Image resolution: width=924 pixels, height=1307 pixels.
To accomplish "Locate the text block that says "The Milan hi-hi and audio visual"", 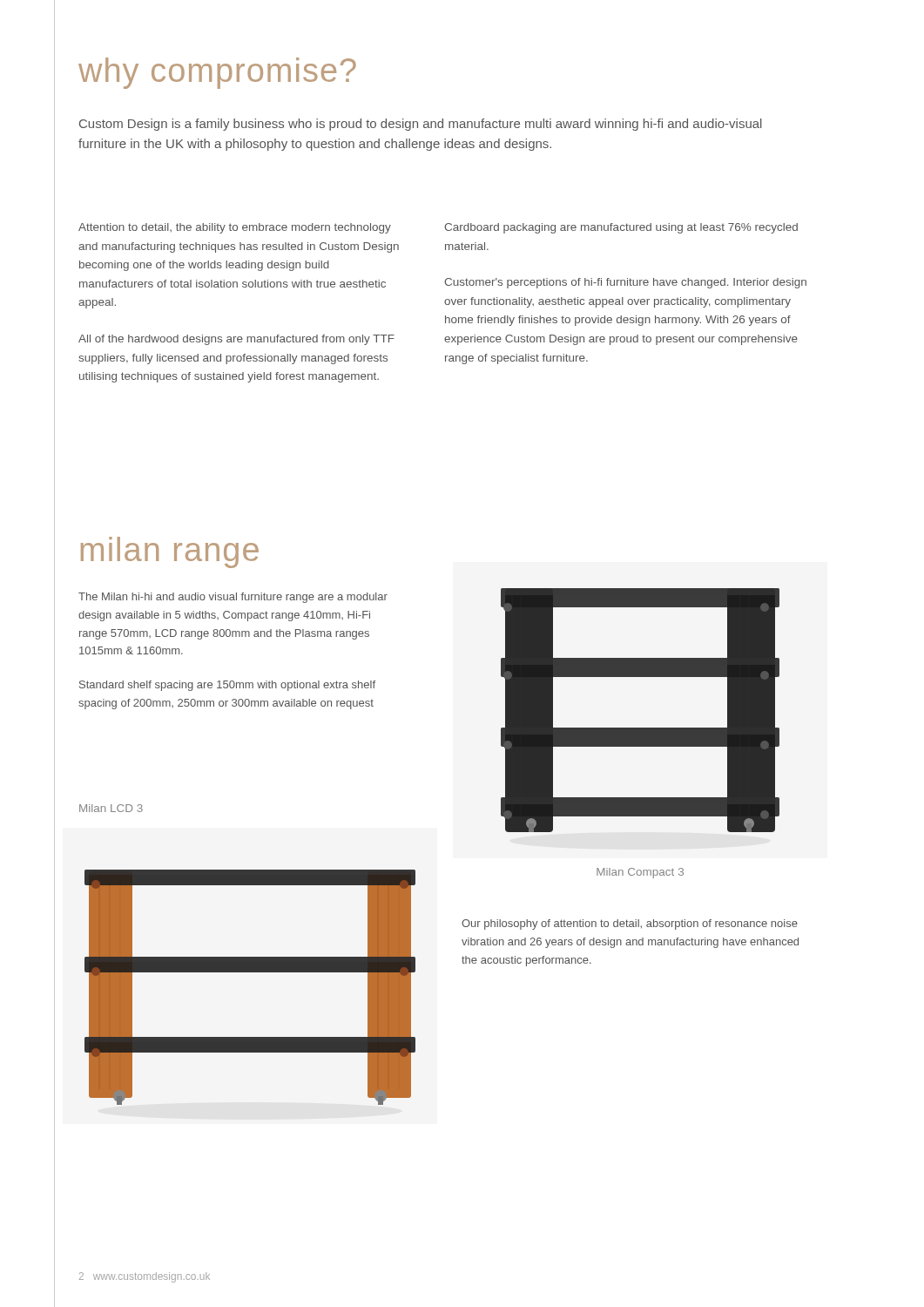I will (x=233, y=598).
